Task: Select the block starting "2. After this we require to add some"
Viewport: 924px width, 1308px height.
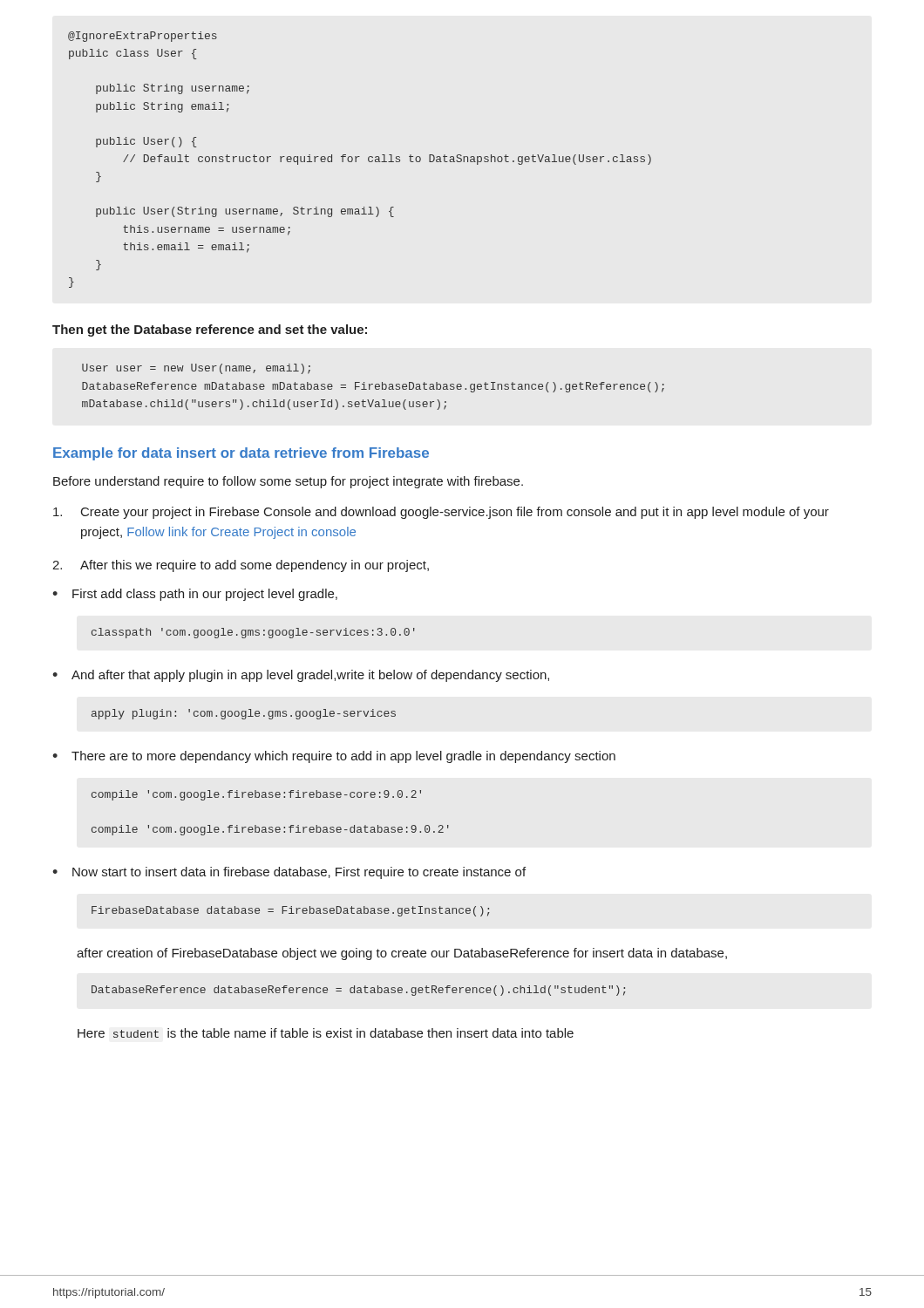Action: tap(241, 566)
